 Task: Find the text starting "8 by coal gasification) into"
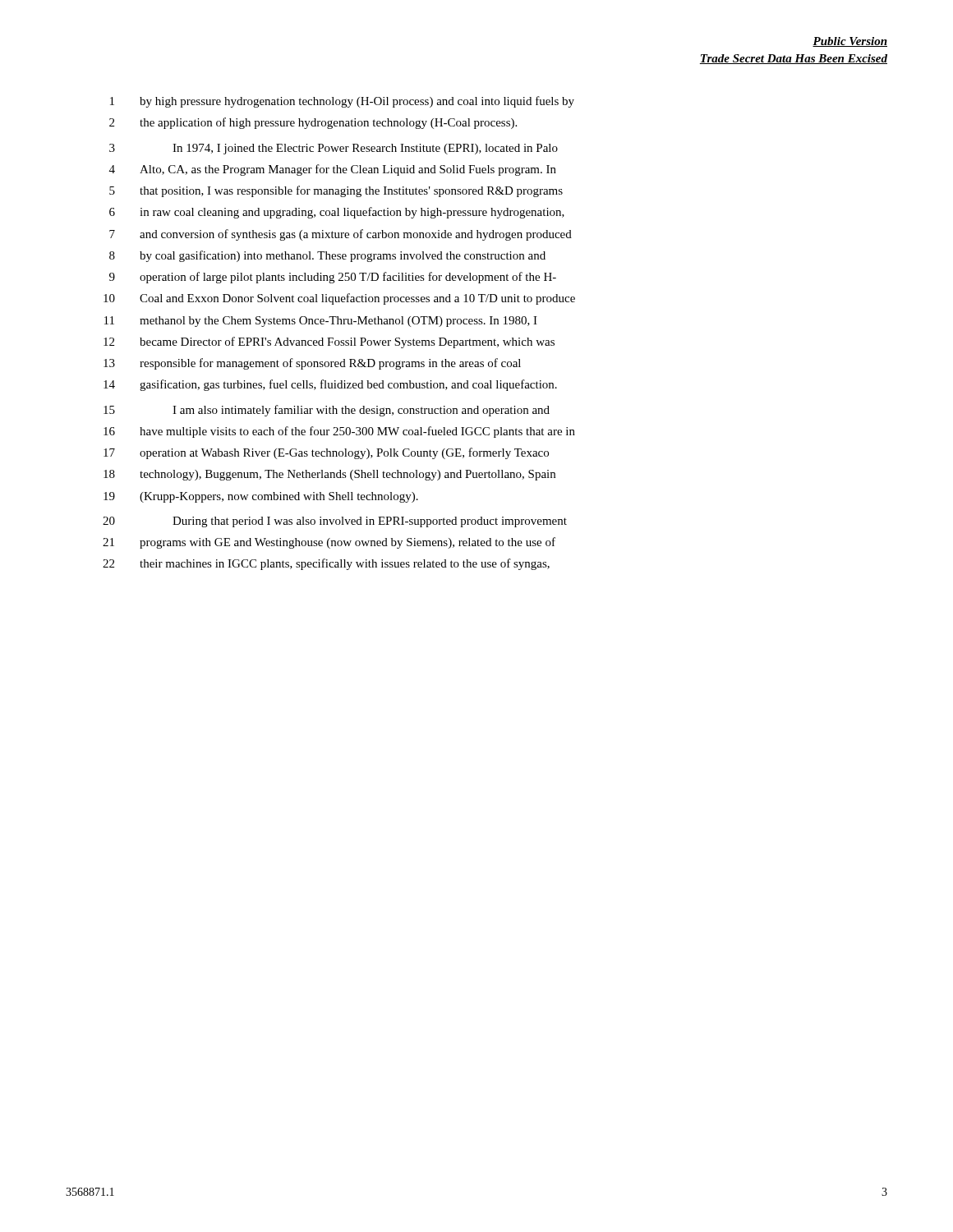tap(476, 255)
